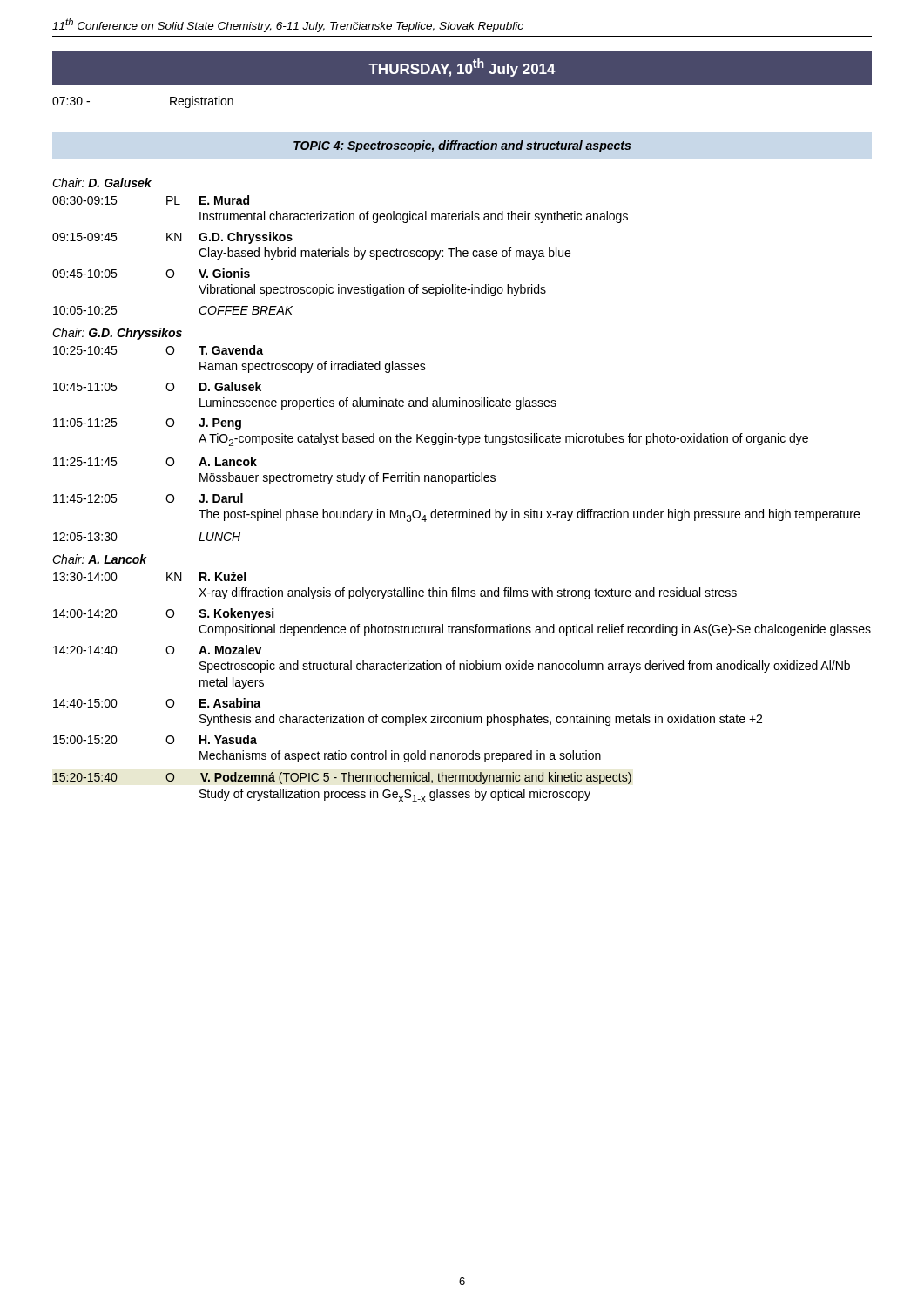Where does it say "09:45-10:05 O V. Gionis"?
The height and width of the screenshot is (1307, 924).
[81, 273]
